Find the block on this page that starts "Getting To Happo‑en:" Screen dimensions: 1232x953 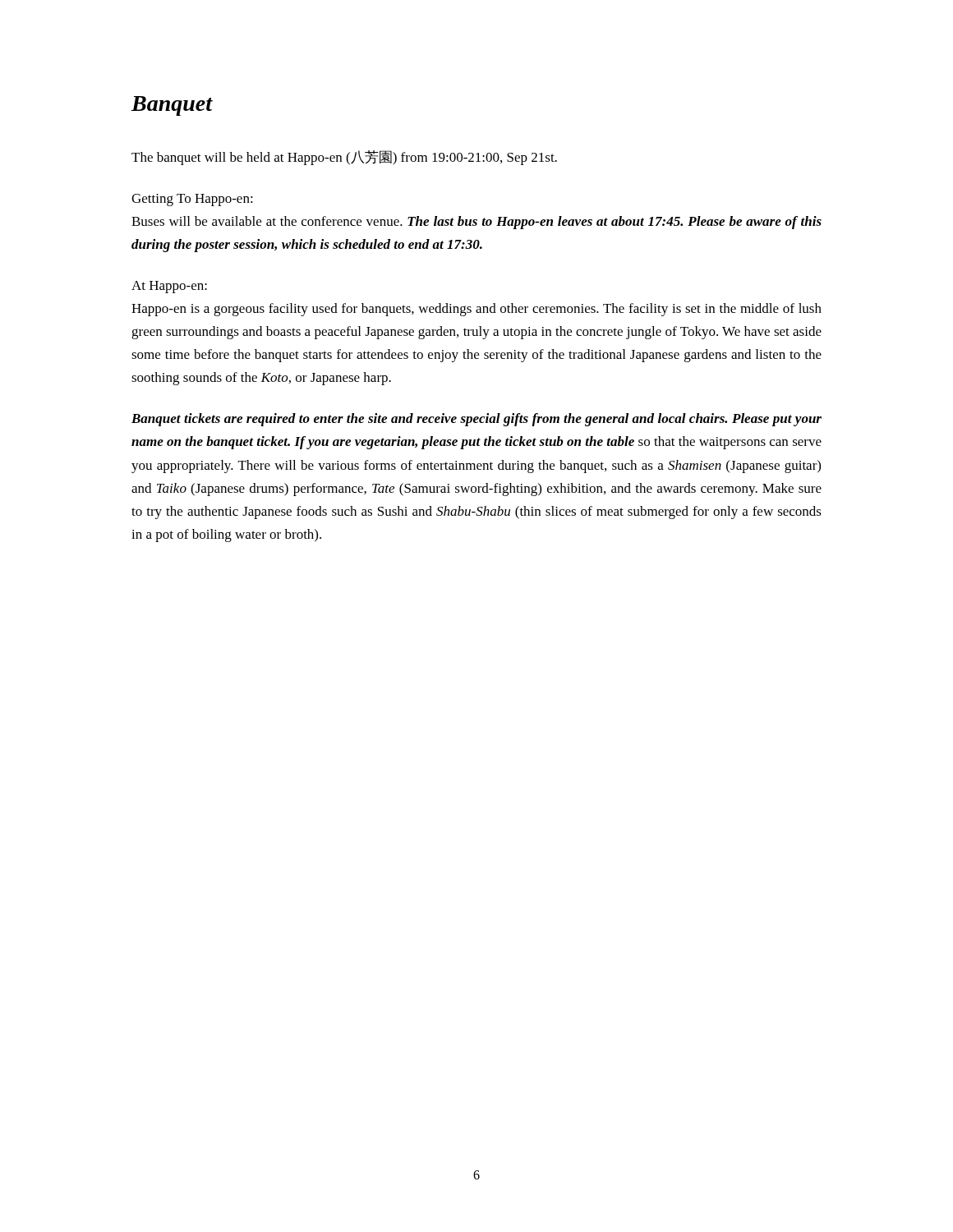[x=476, y=221]
